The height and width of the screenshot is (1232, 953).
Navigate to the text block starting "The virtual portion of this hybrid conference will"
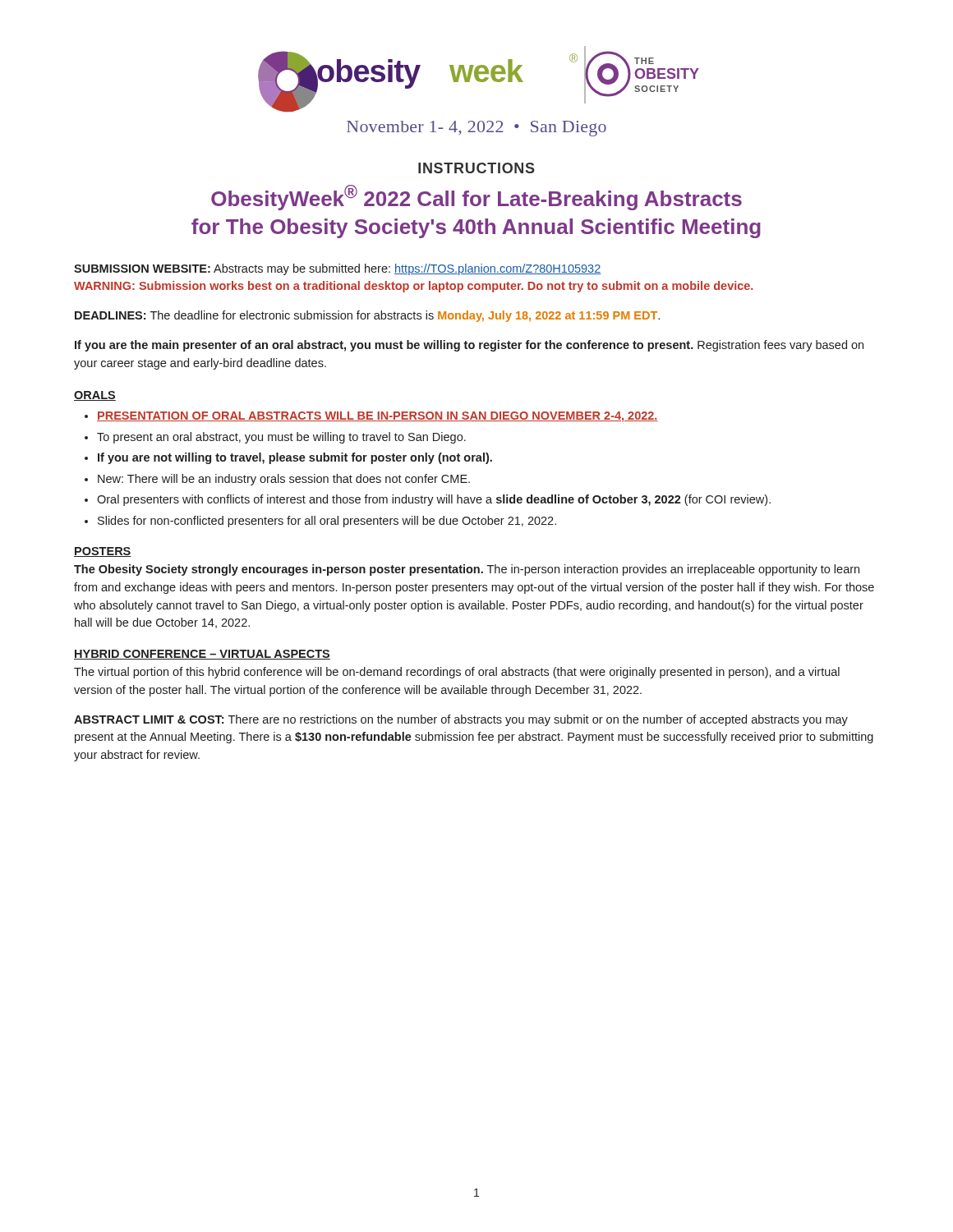pyautogui.click(x=457, y=681)
